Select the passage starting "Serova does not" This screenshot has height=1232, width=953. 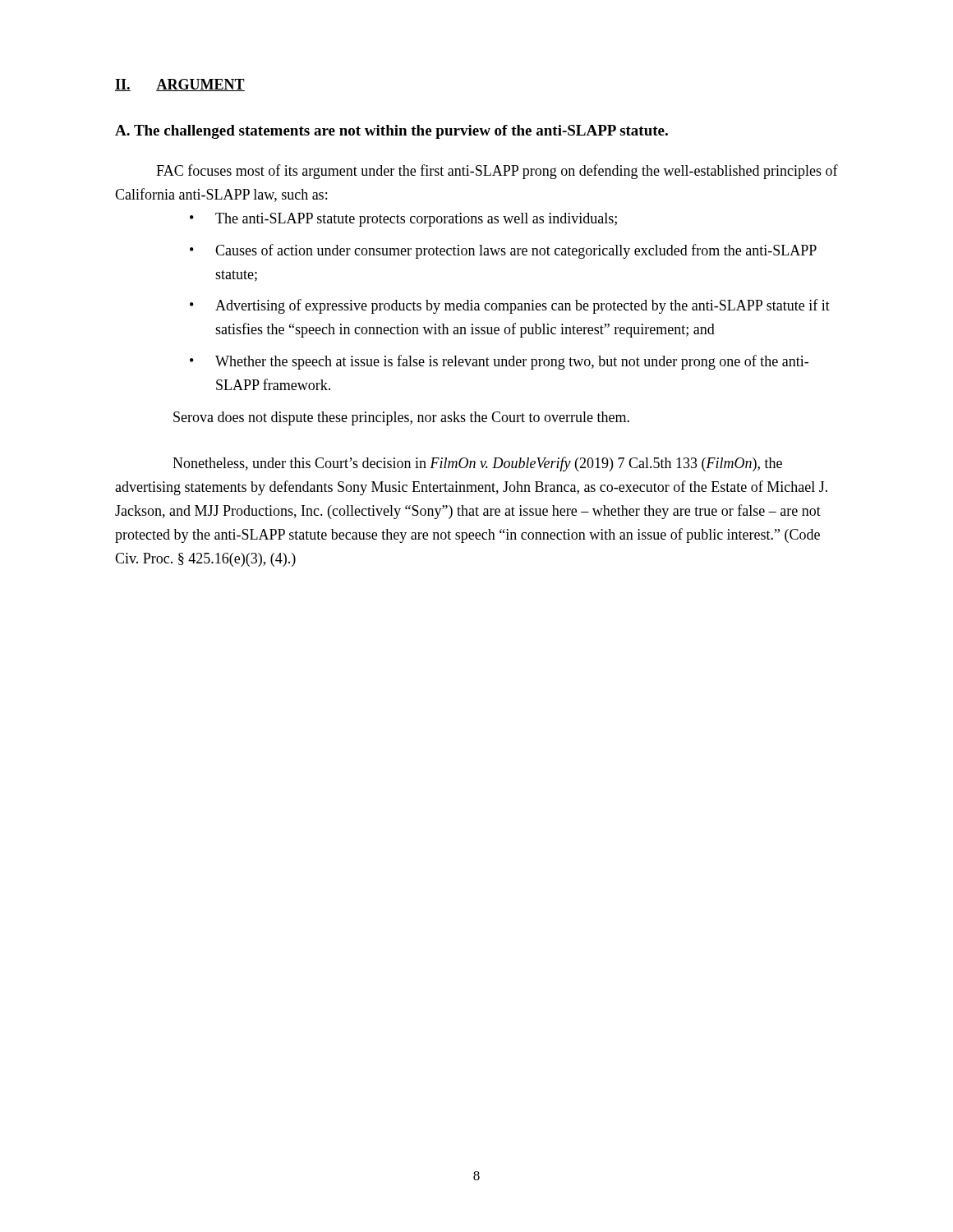coord(401,417)
